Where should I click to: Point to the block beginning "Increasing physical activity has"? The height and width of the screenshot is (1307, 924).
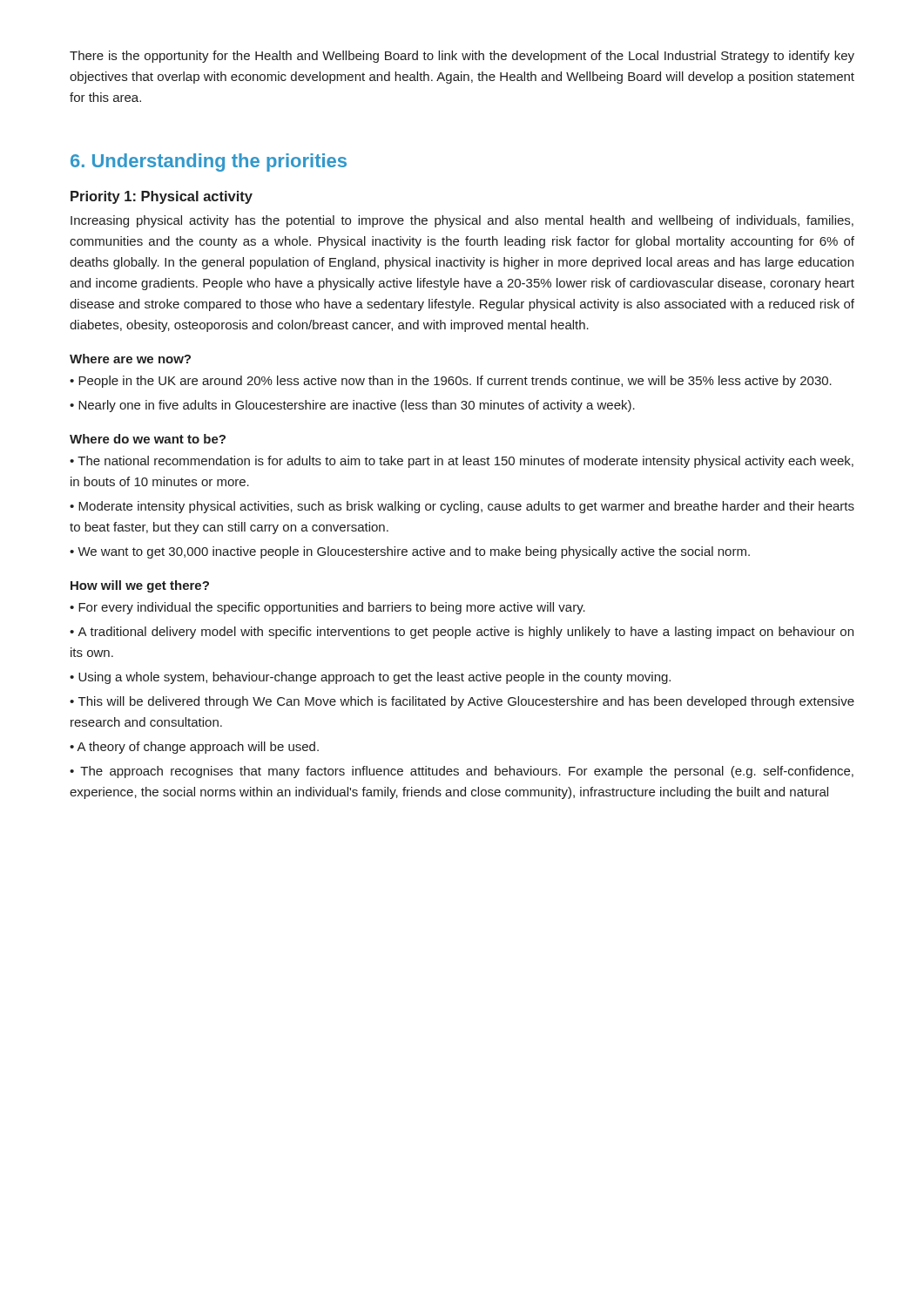pos(462,273)
